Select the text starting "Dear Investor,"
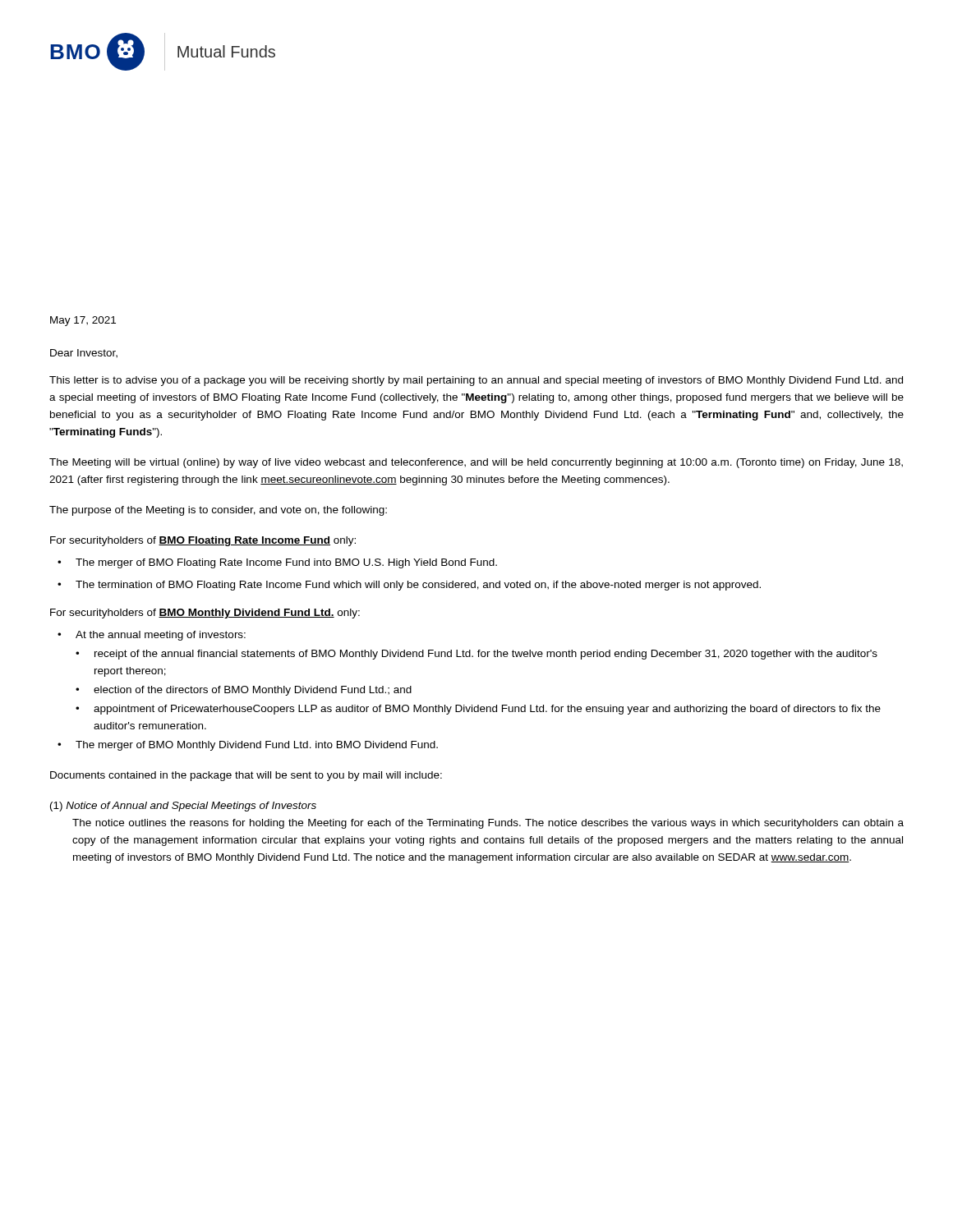 pos(84,353)
